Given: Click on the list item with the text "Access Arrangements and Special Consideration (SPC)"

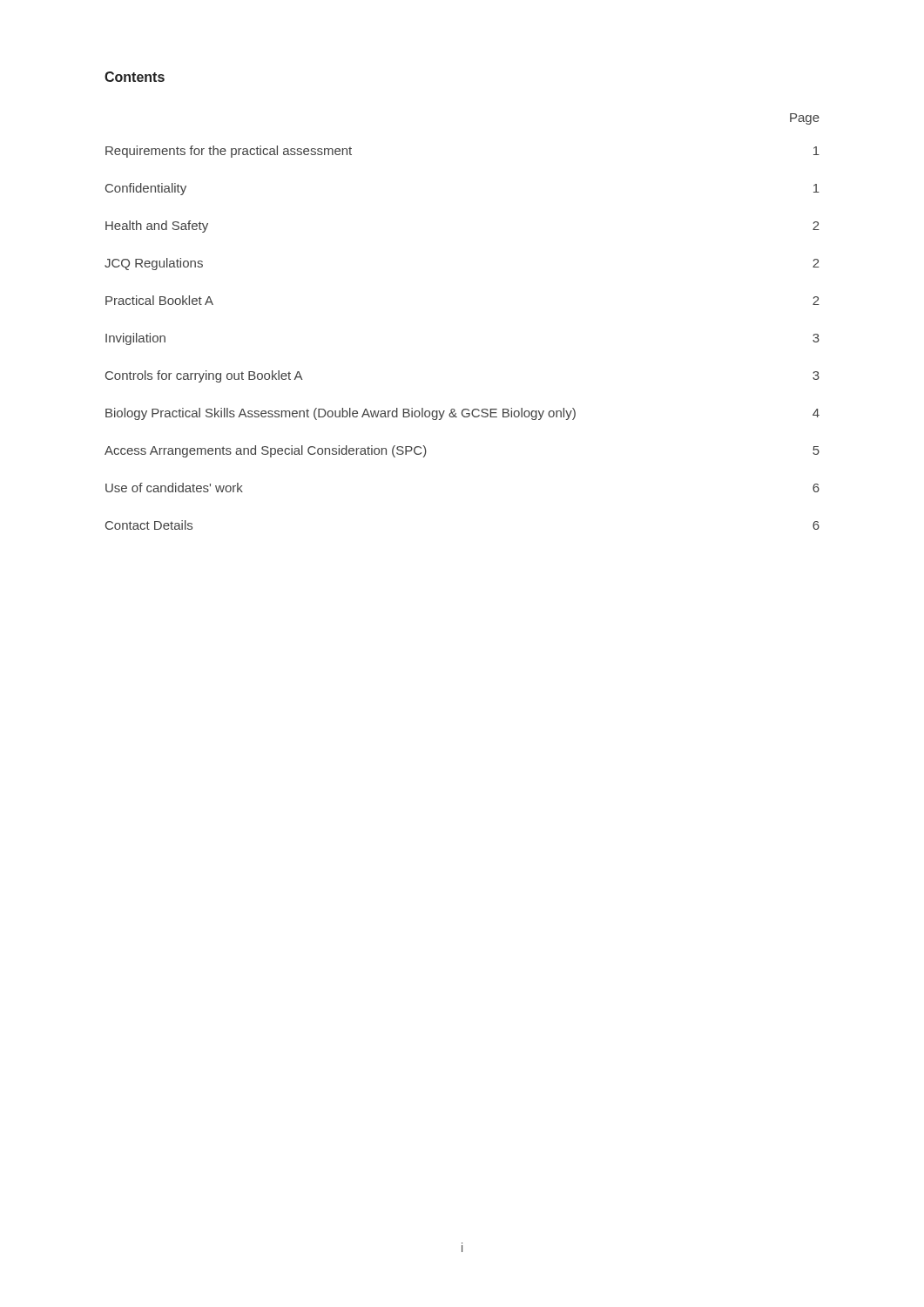Looking at the screenshot, I should [x=265, y=451].
